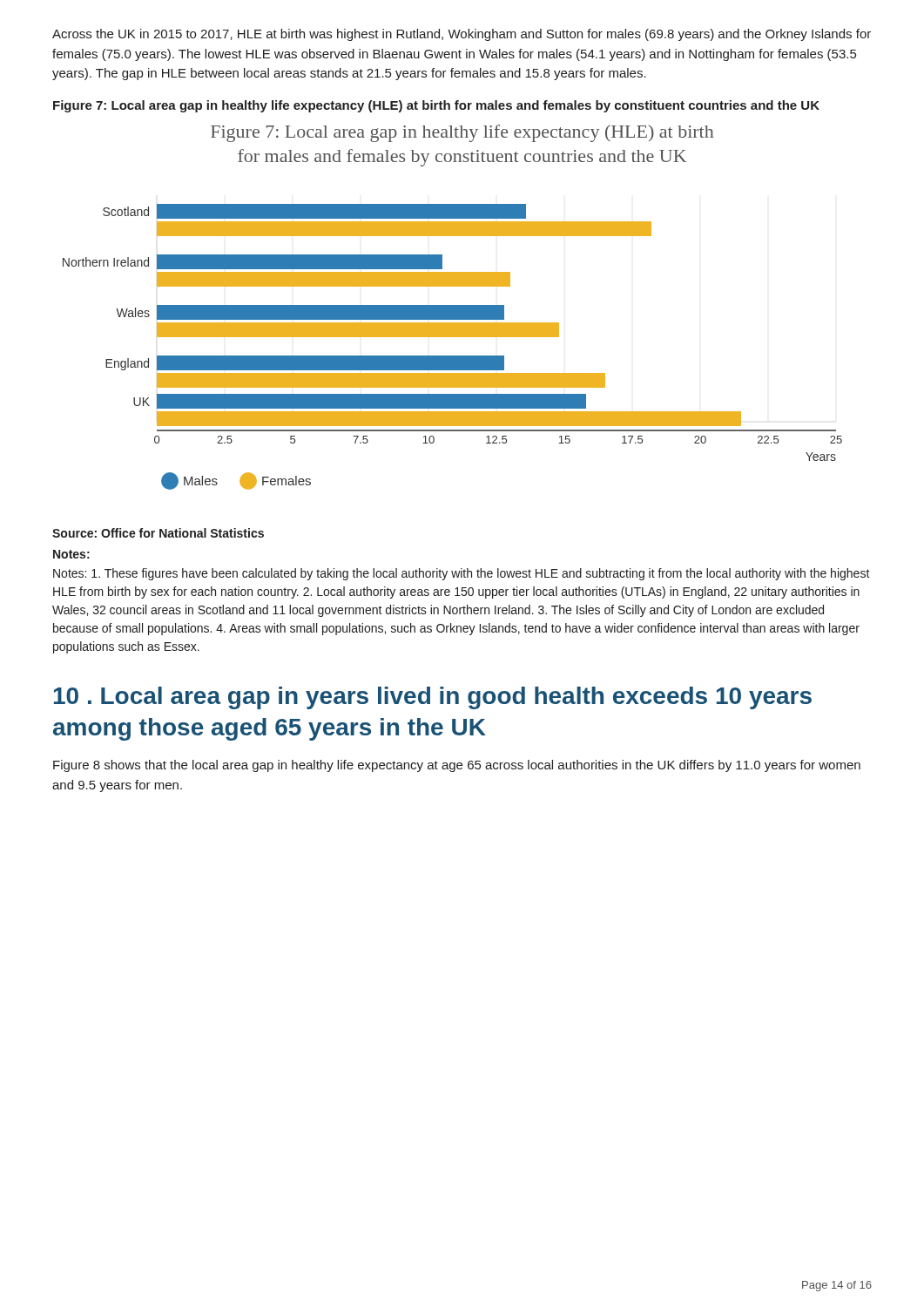Click the passage that begins "Source: Office for"
This screenshot has height=1307, width=924.
(158, 533)
